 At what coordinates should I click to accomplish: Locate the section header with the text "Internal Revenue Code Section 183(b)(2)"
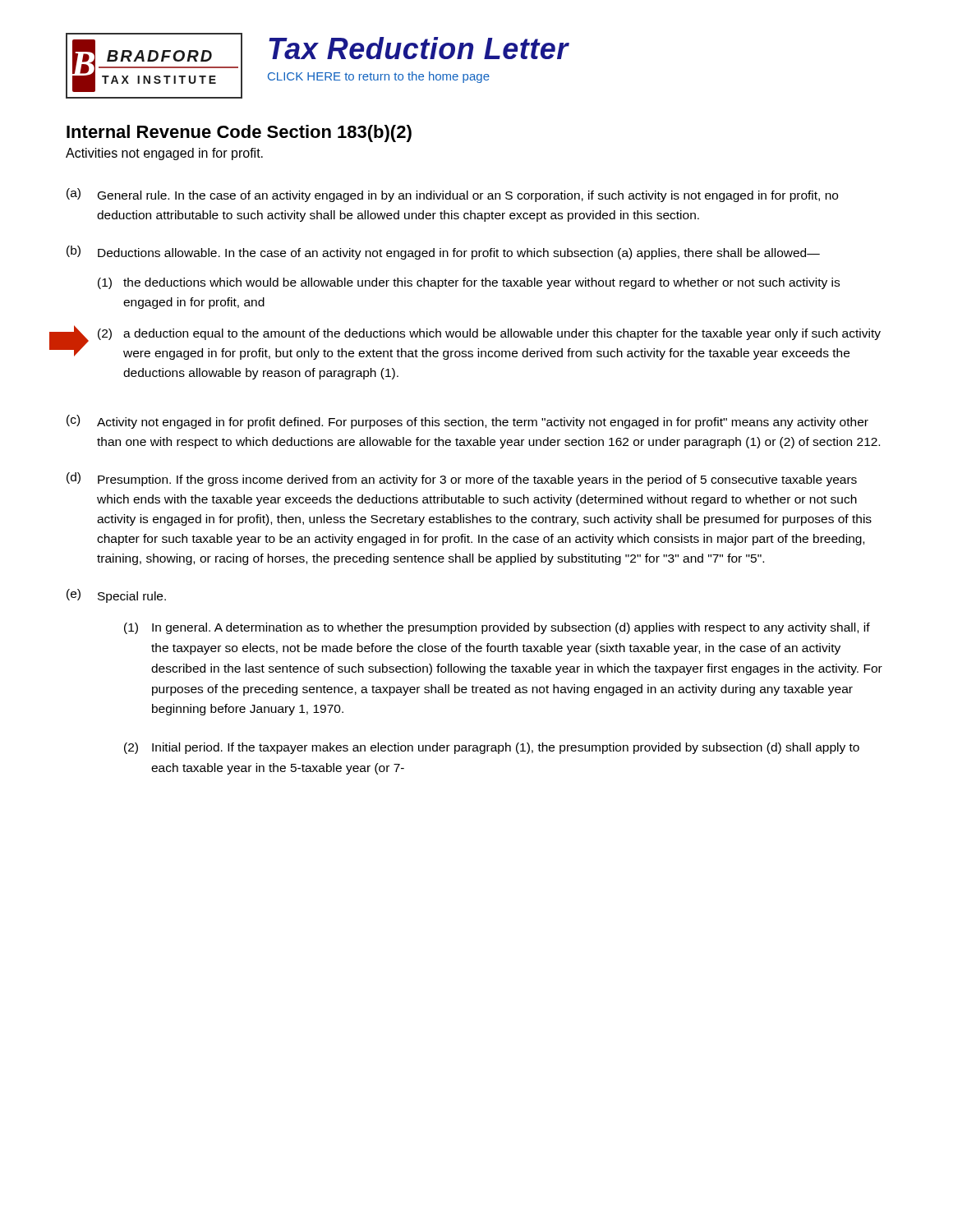point(239,132)
